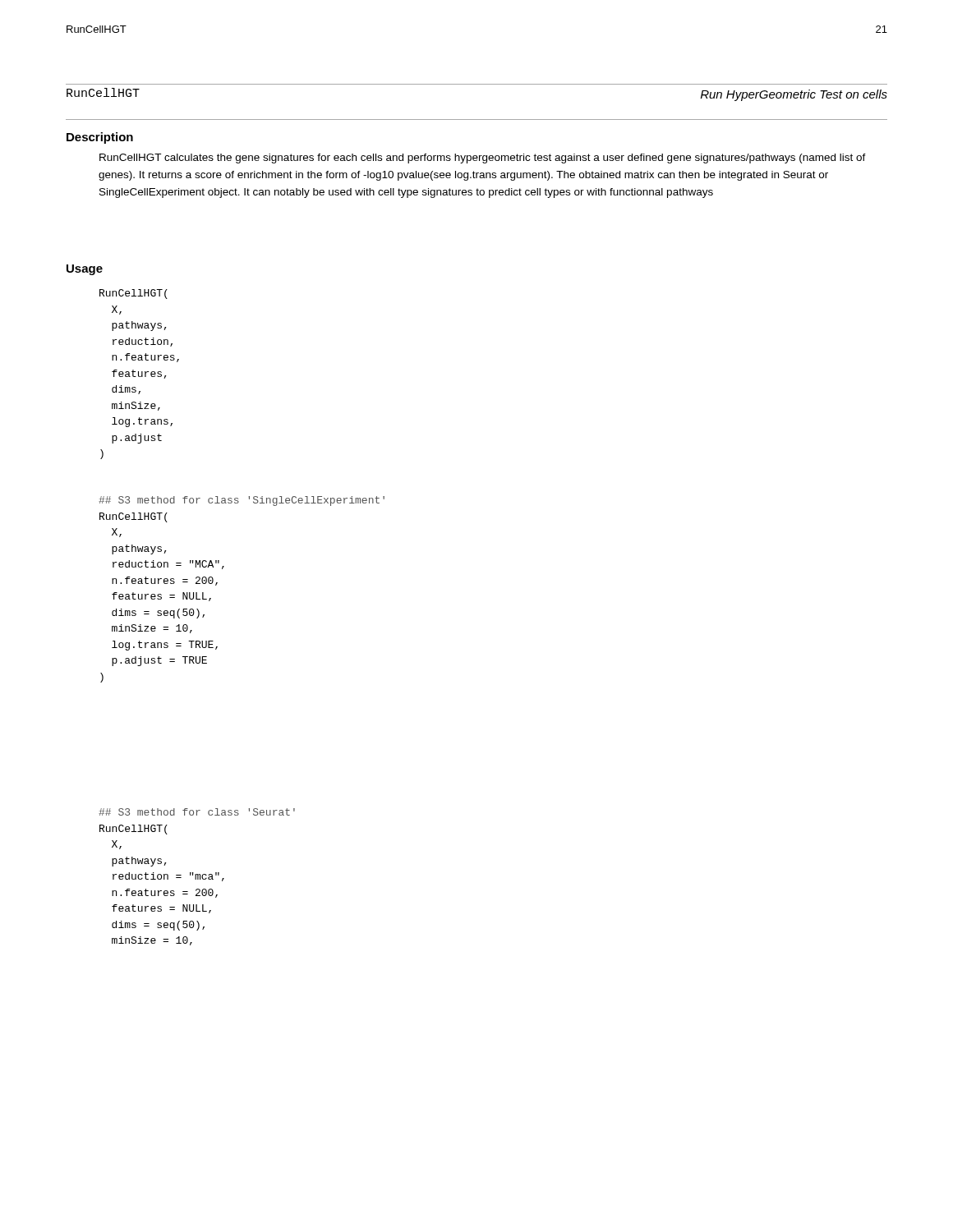Find the text block with the text "RunCellHGT calculates the gene signatures for each cells"
This screenshot has width=953, height=1232.
482,175
